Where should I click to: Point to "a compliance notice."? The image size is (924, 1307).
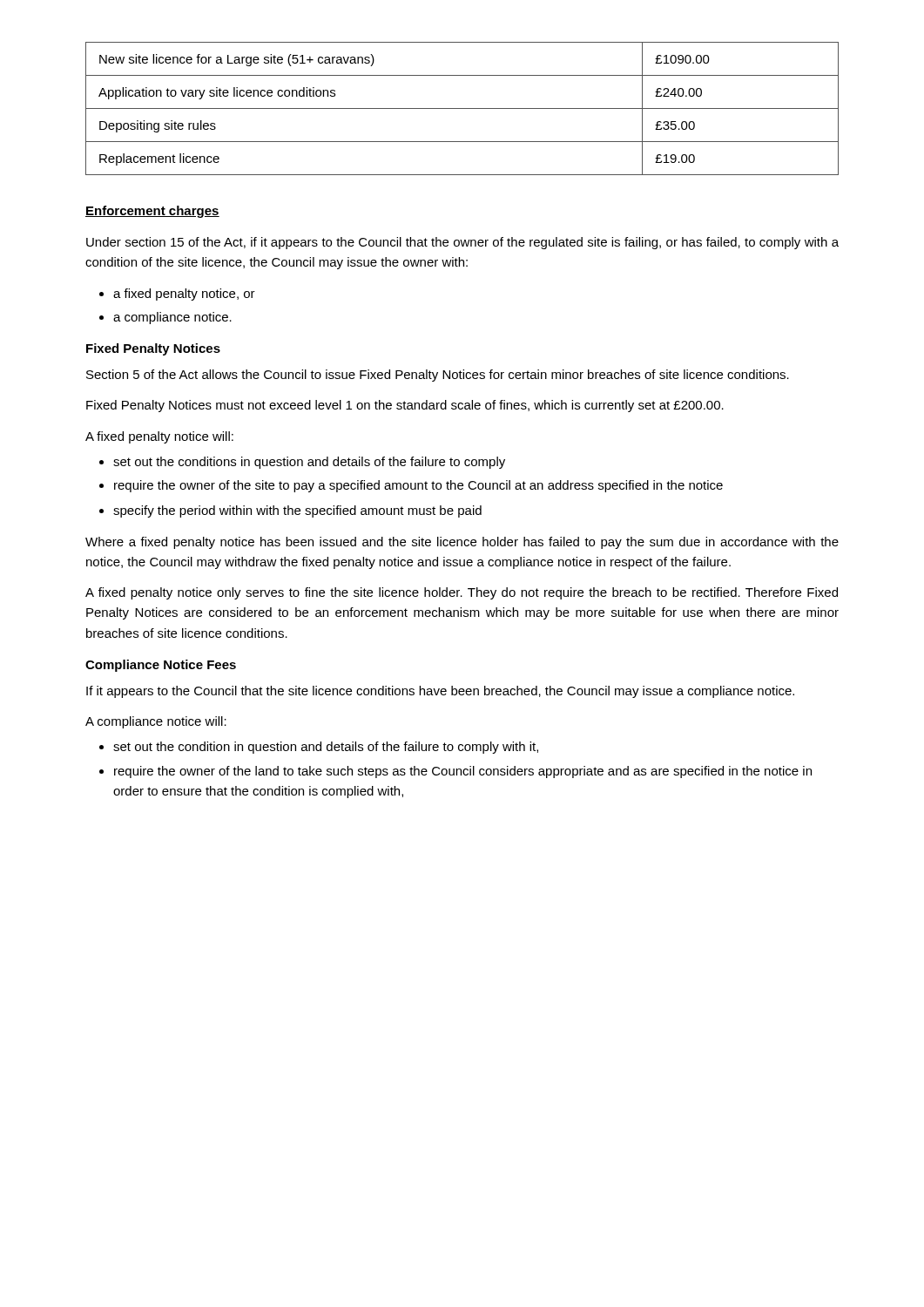click(173, 316)
